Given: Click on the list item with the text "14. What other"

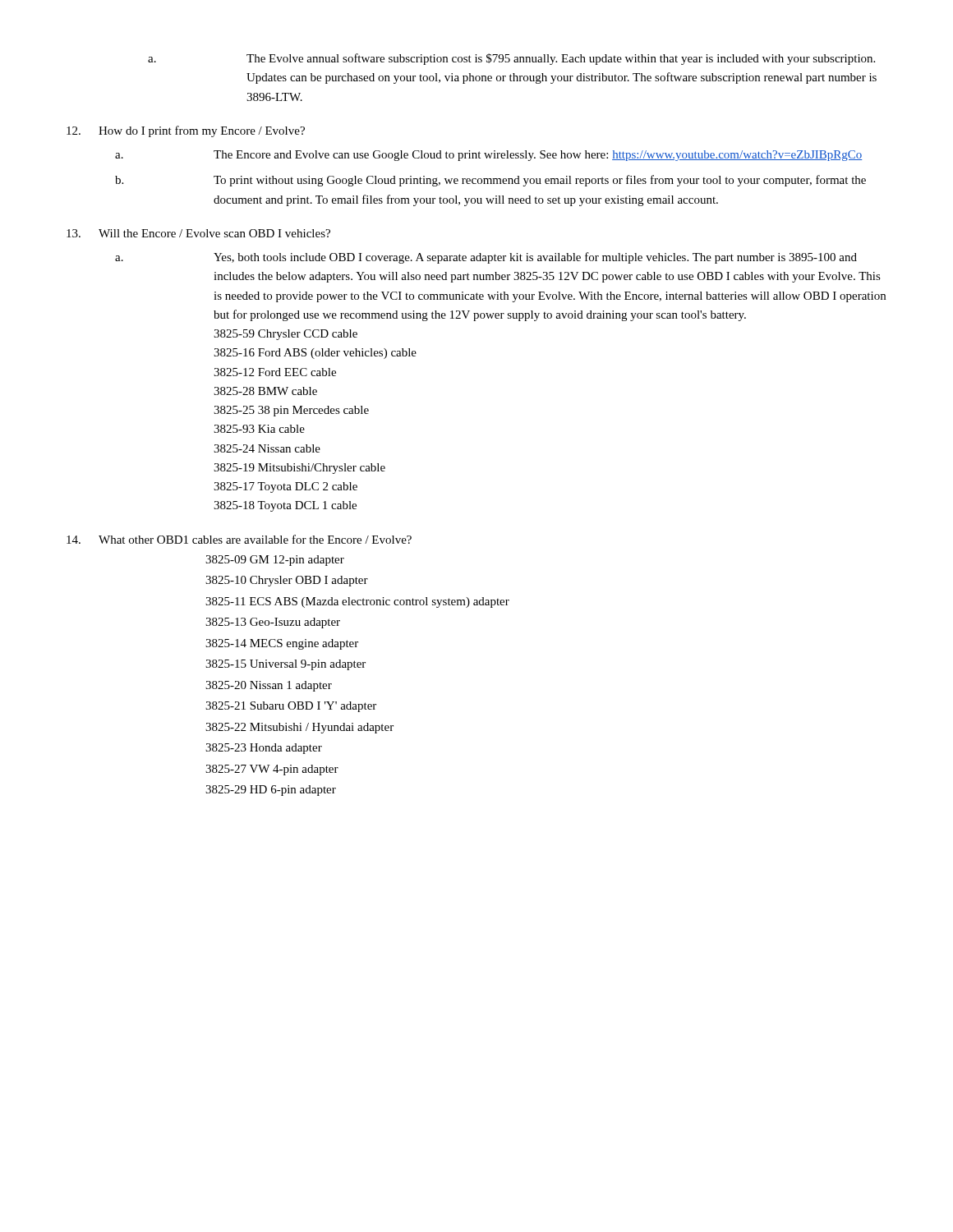Looking at the screenshot, I should tap(239, 539).
